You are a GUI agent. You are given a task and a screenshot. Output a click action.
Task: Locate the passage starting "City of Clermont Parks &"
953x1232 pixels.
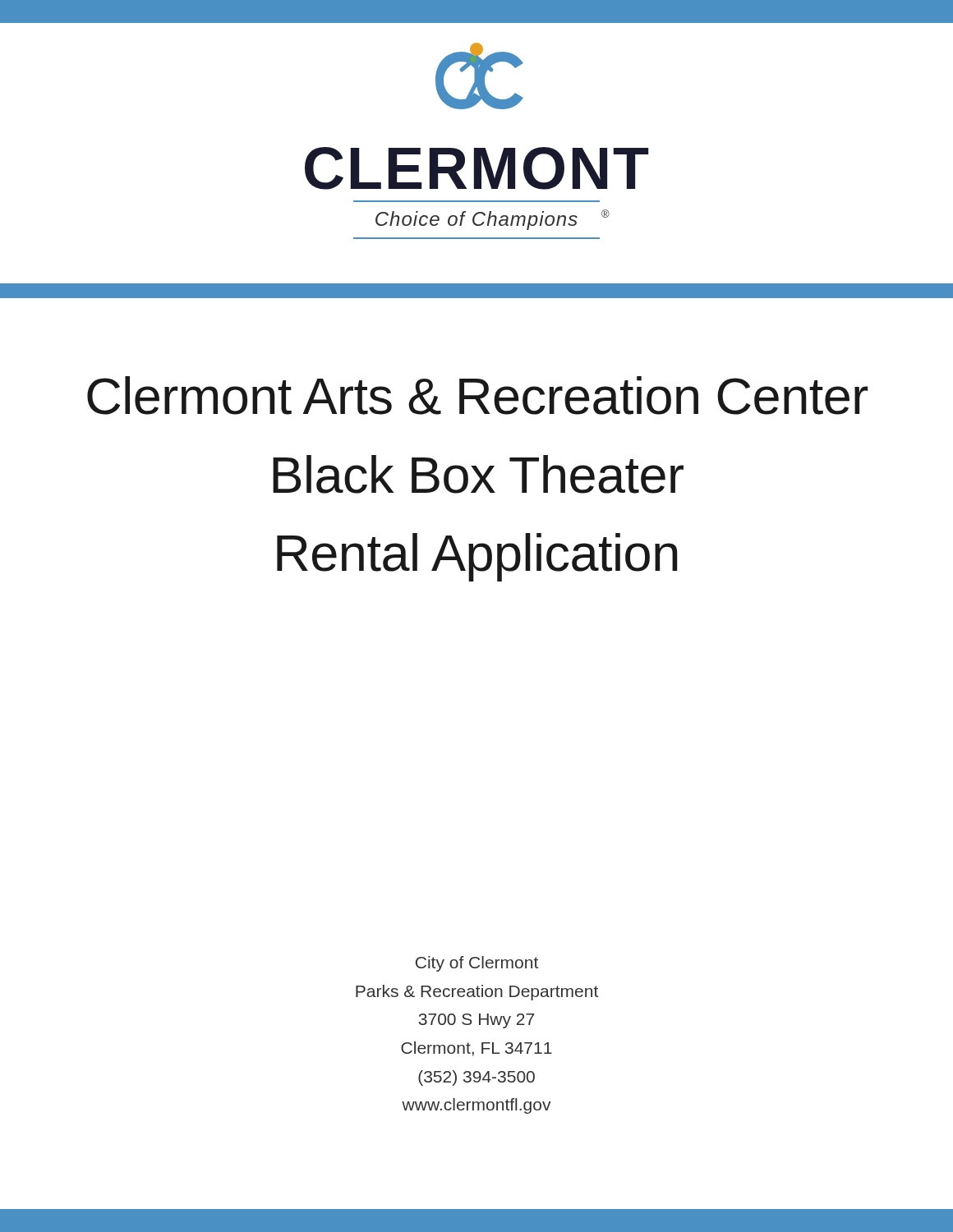[476, 1033]
